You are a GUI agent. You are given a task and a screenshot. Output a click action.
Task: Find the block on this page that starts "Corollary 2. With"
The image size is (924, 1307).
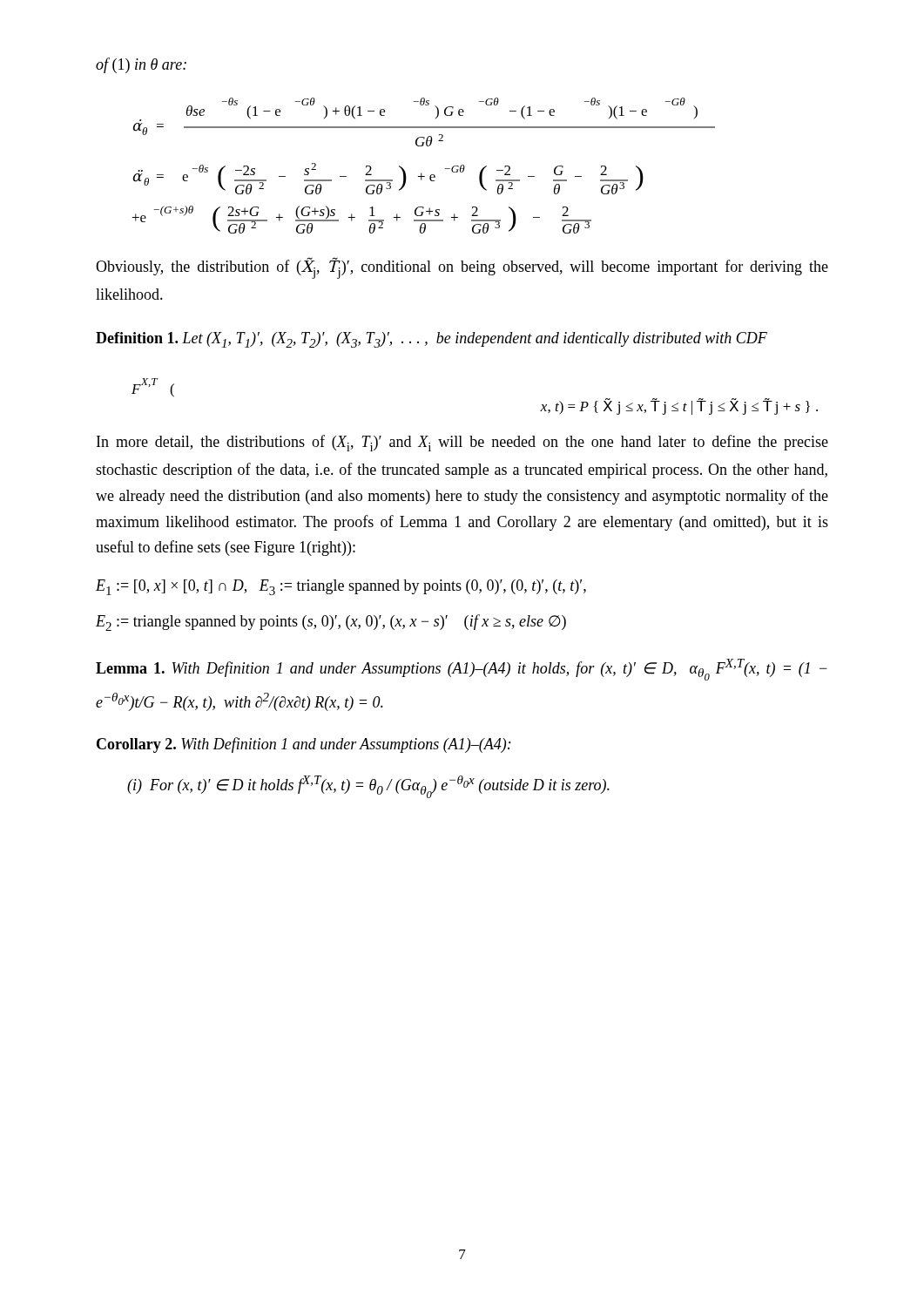coord(304,744)
